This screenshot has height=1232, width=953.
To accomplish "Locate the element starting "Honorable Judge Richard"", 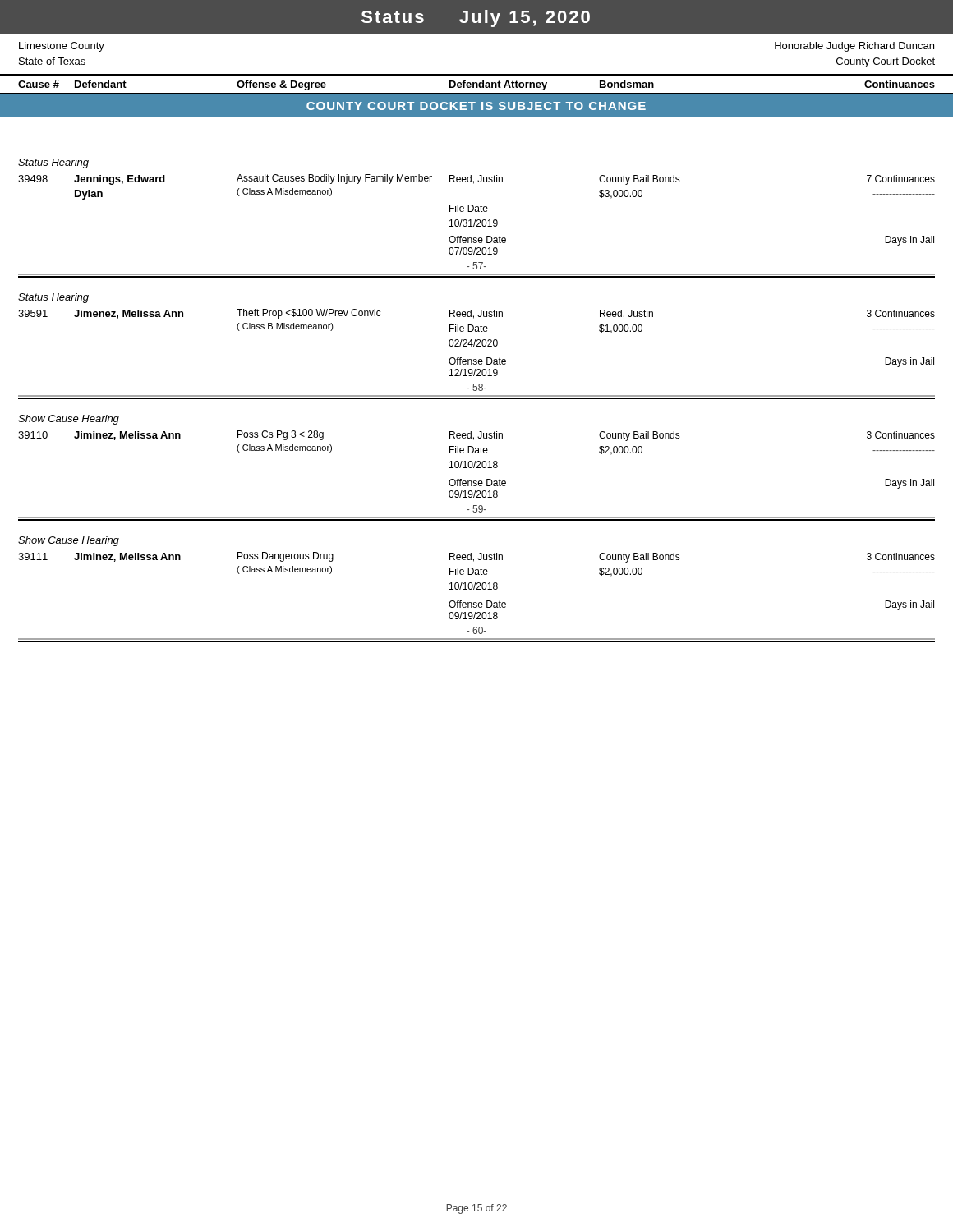I will tap(854, 53).
